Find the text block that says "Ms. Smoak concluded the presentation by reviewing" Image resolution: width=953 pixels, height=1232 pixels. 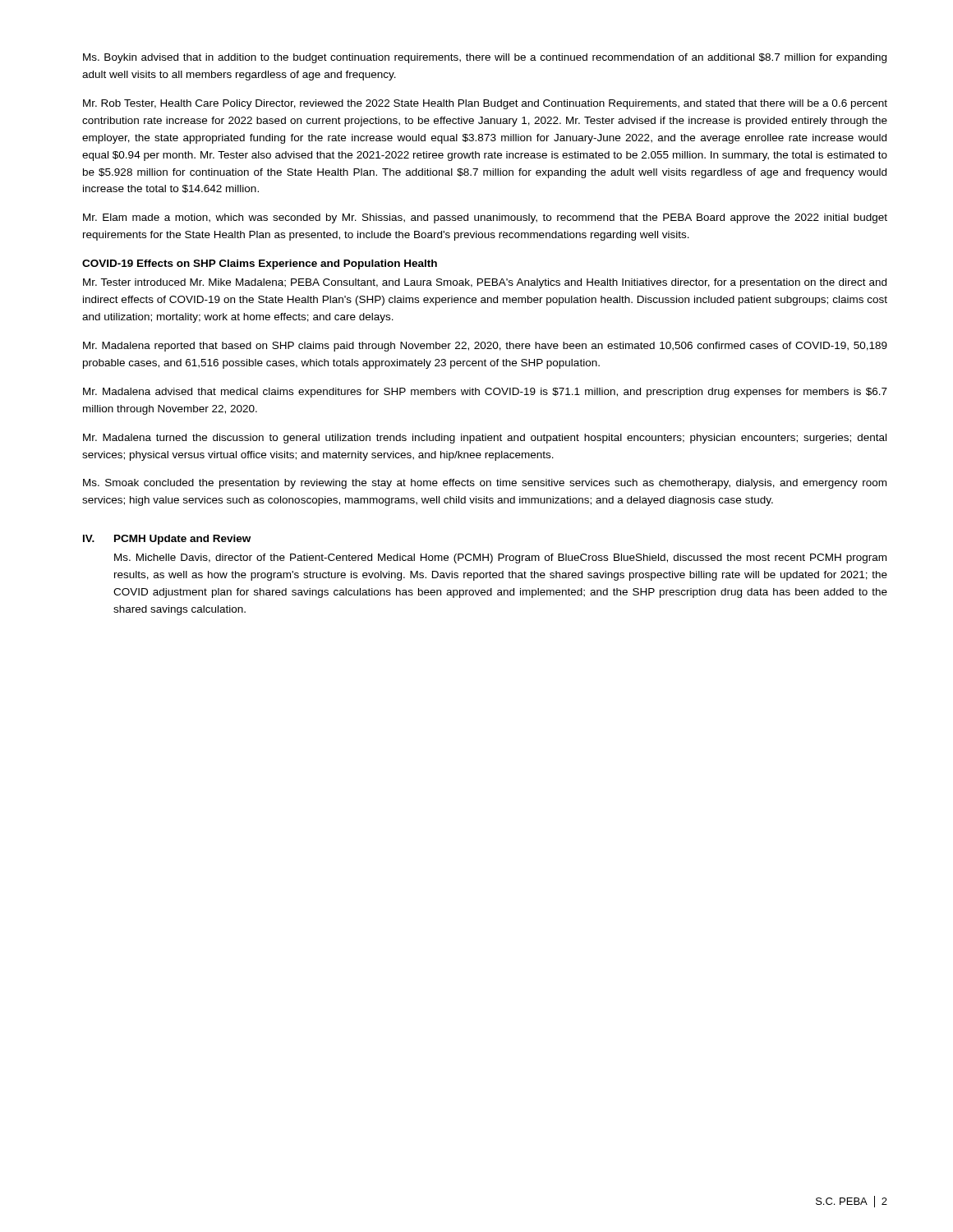pyautogui.click(x=485, y=492)
